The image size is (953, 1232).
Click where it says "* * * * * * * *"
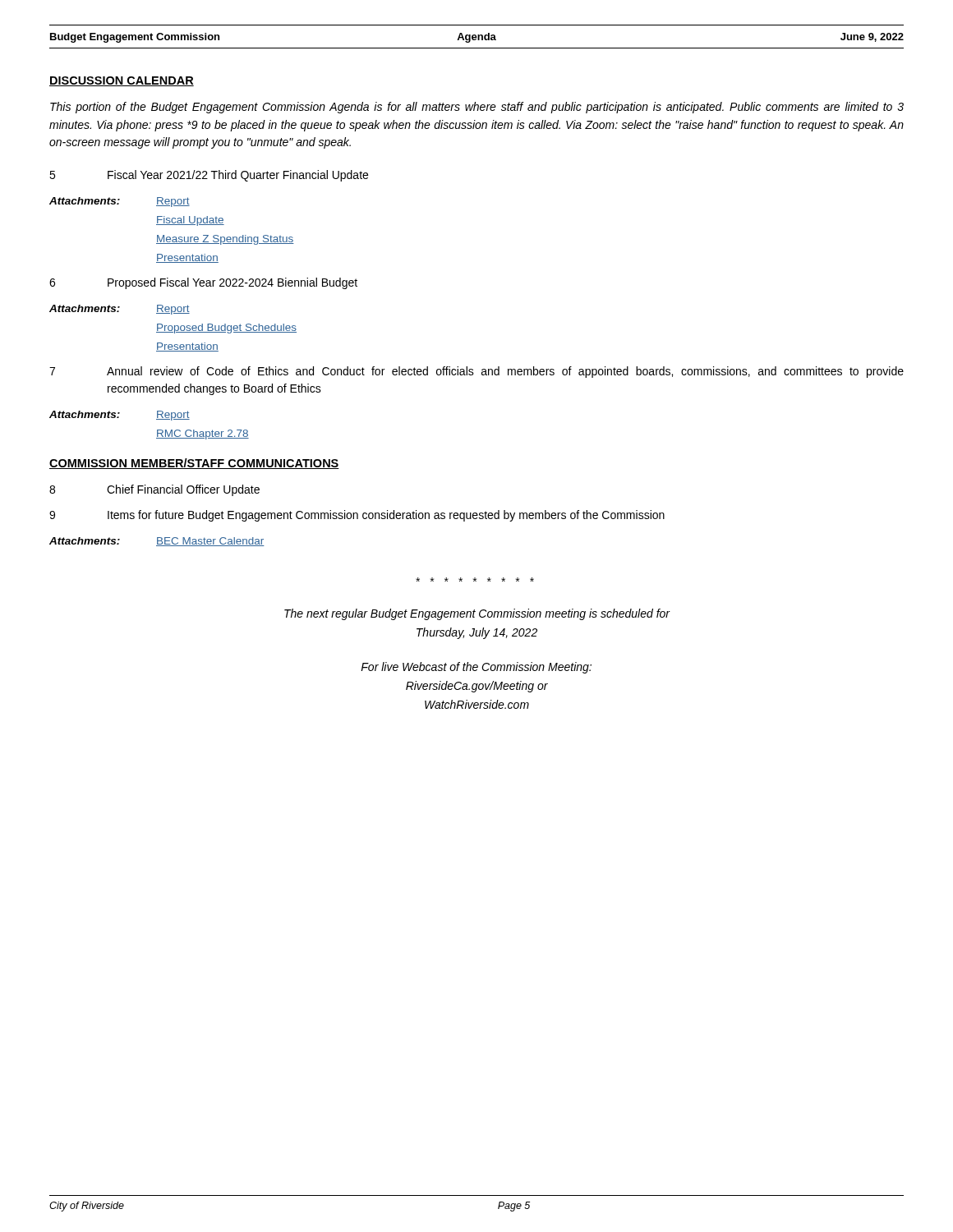tap(476, 582)
